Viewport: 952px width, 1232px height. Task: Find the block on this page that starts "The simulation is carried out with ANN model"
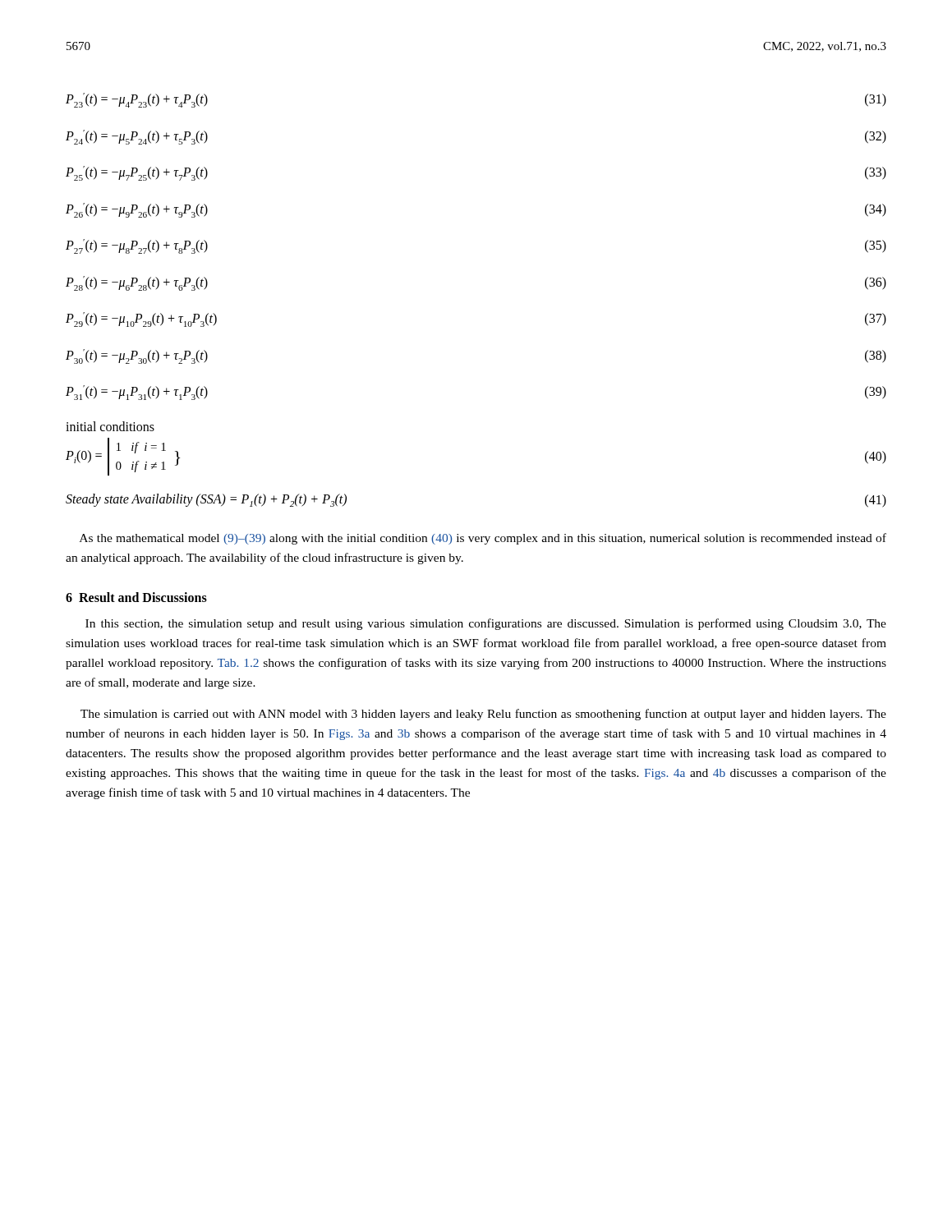coord(476,753)
